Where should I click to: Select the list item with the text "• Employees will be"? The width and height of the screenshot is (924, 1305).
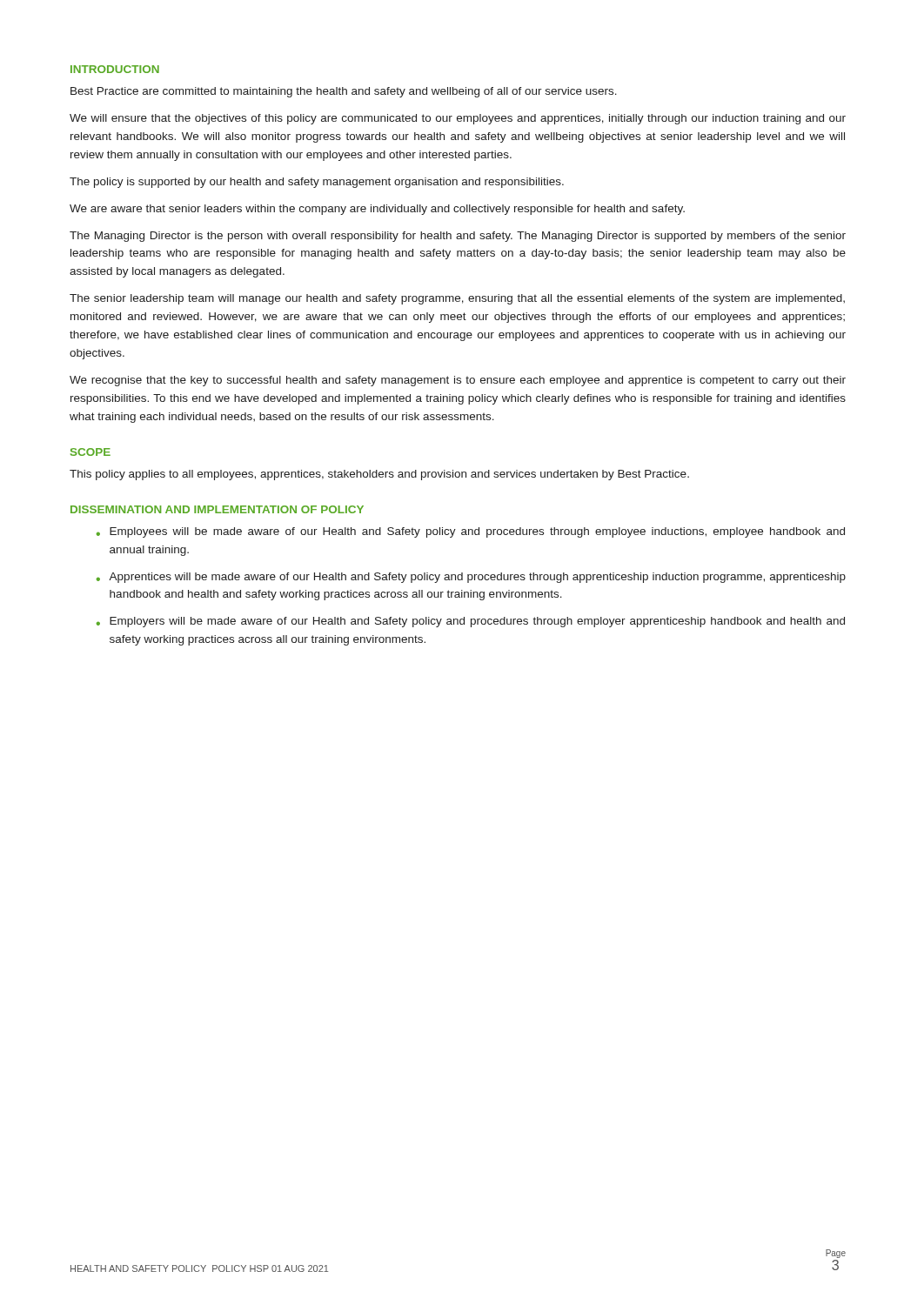click(x=471, y=541)
